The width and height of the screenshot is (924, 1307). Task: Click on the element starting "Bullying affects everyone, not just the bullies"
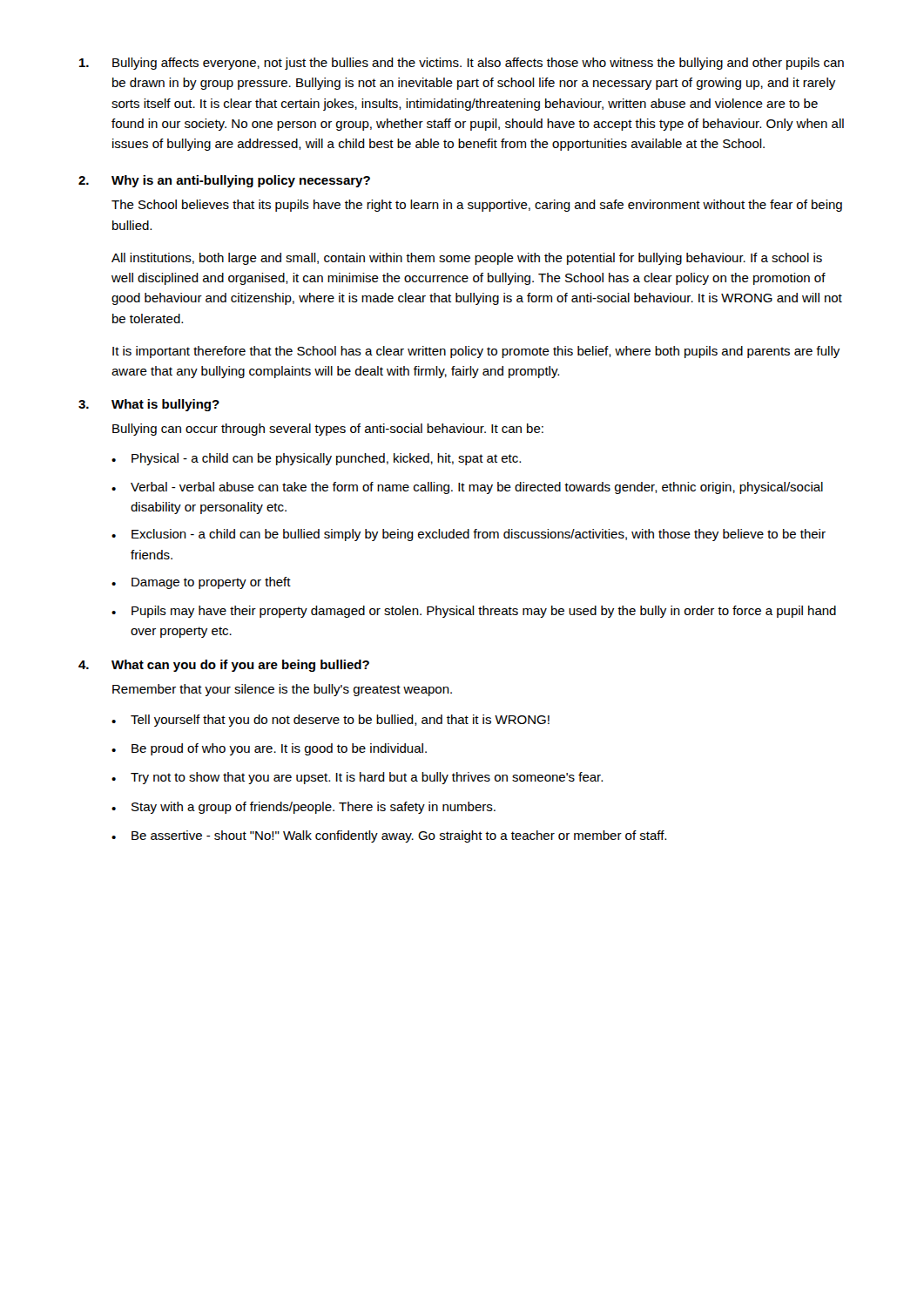pyautogui.click(x=462, y=103)
